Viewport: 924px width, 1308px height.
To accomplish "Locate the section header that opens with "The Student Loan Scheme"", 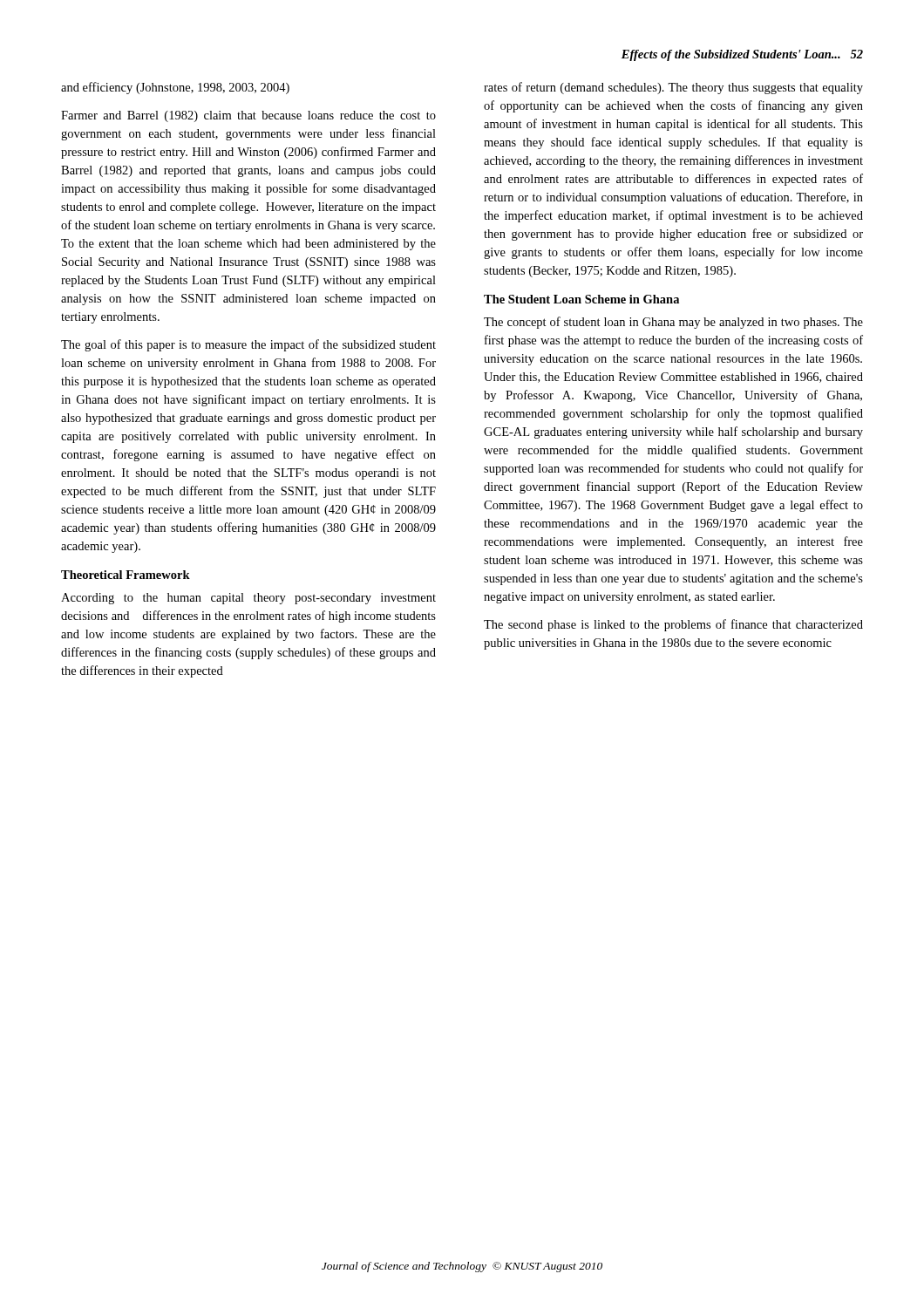I will point(582,300).
